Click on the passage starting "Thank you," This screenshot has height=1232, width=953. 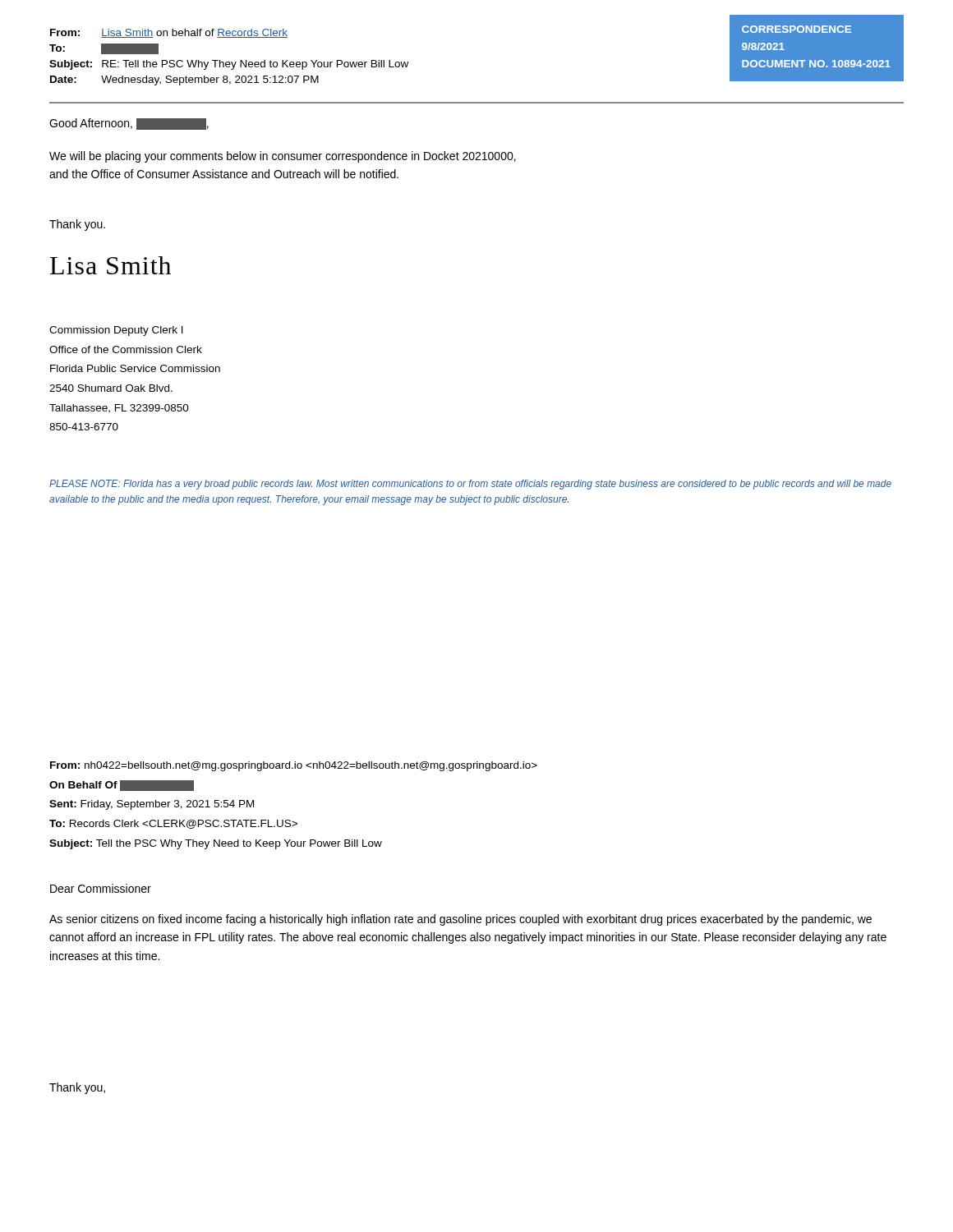(x=78, y=1087)
